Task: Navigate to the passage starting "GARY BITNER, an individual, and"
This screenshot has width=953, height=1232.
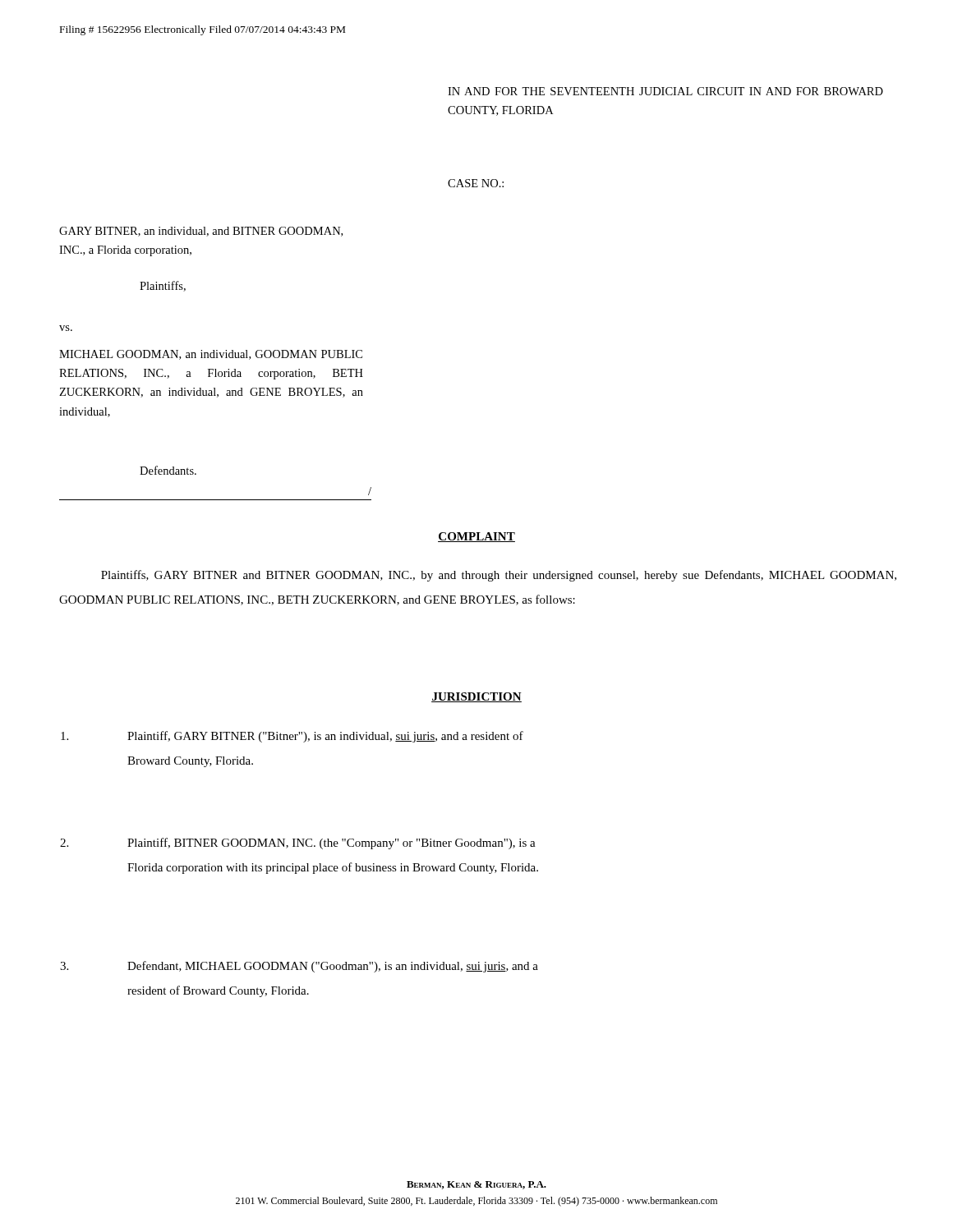Action: coord(201,240)
